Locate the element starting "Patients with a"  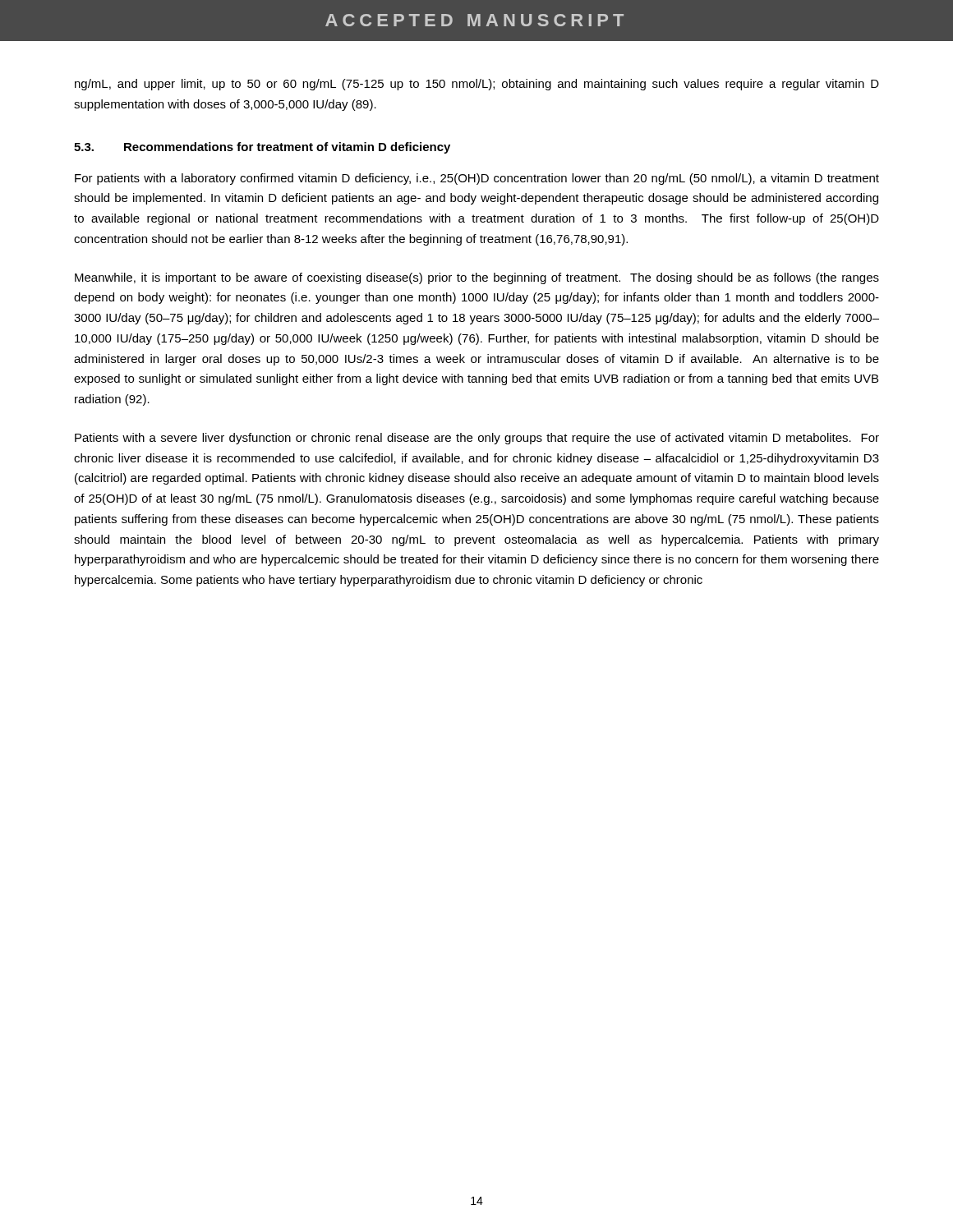[x=476, y=508]
